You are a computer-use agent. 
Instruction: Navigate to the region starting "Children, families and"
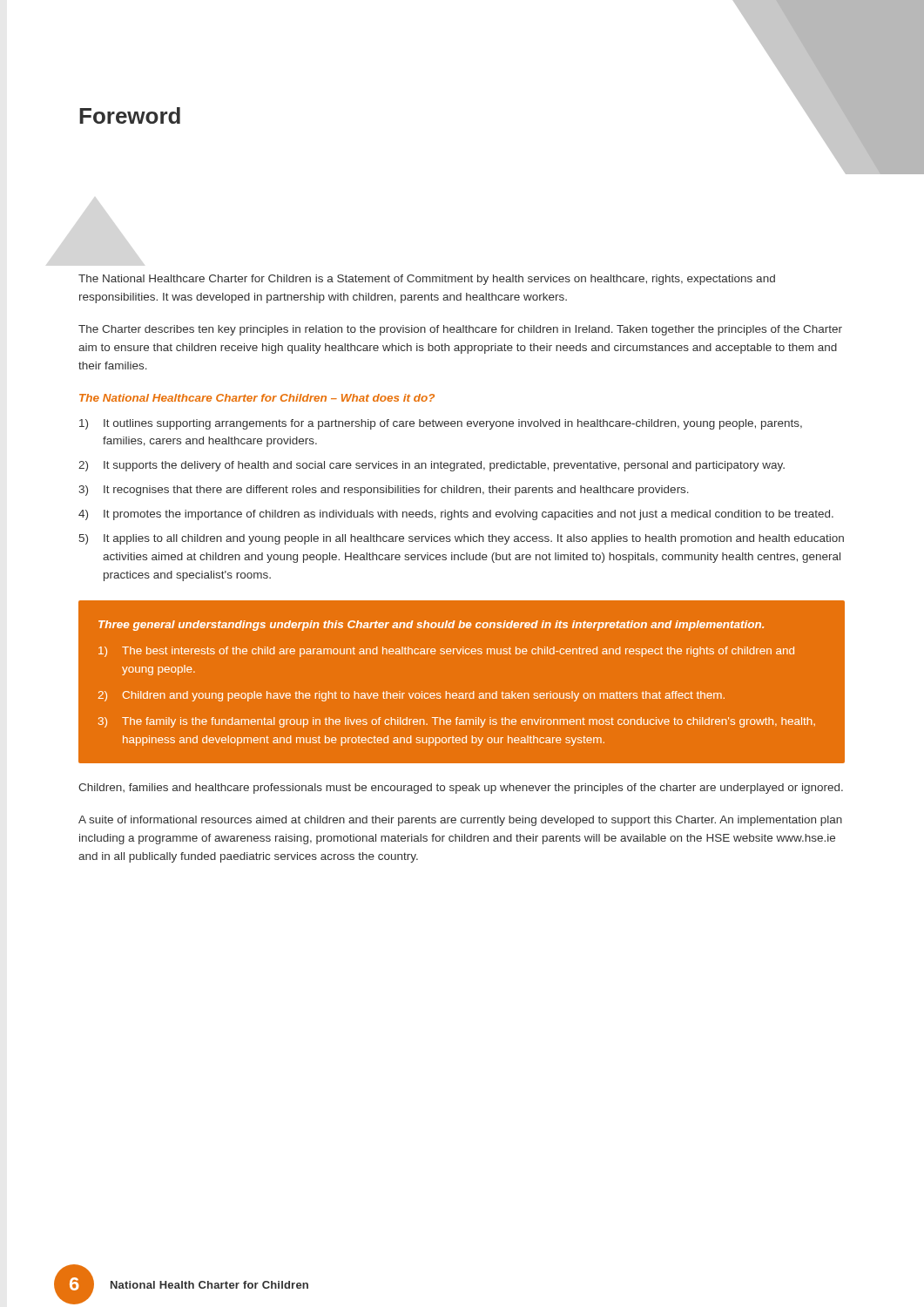[462, 788]
